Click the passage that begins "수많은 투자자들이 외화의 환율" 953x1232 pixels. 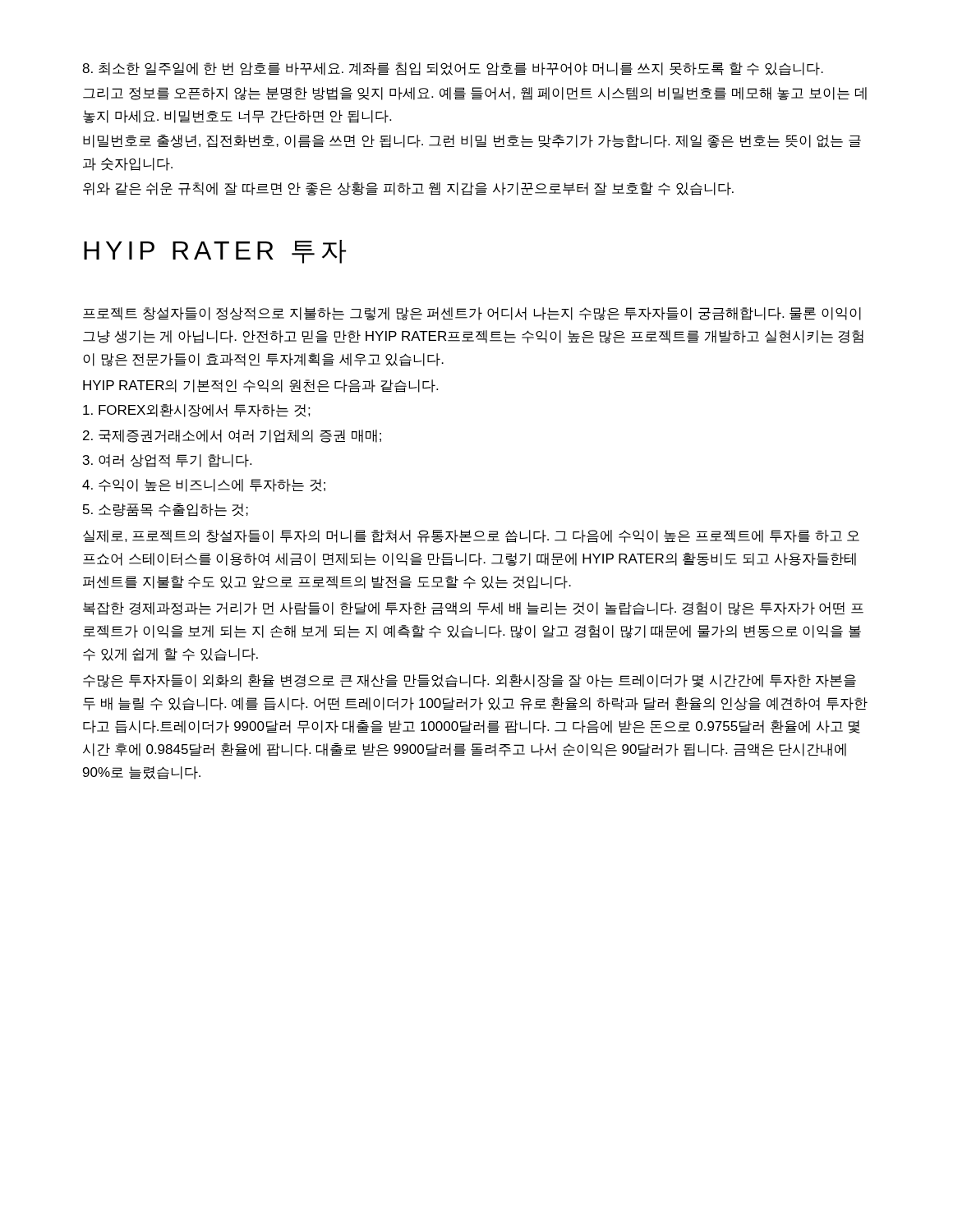click(475, 727)
